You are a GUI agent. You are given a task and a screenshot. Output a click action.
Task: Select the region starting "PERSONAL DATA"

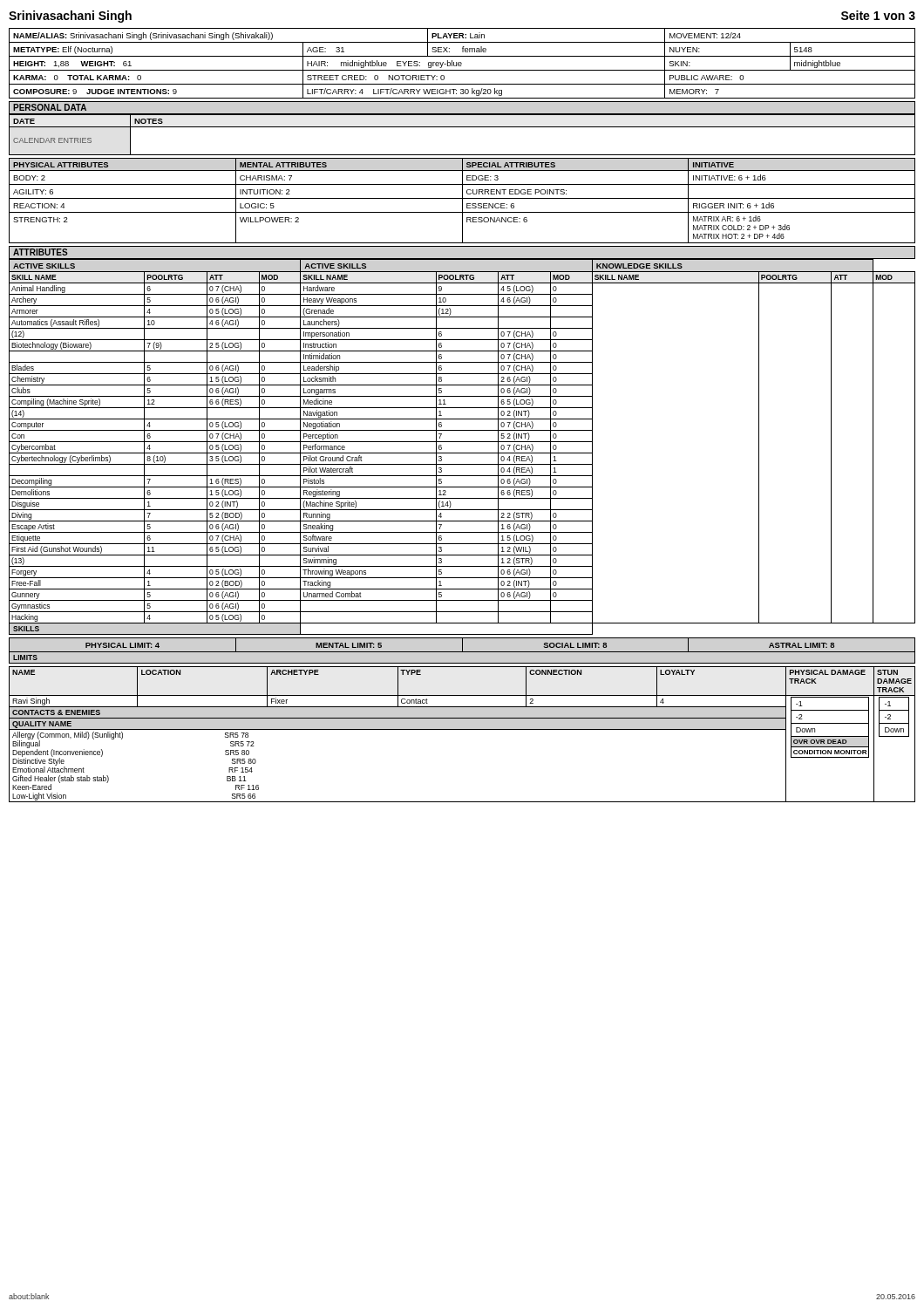pos(50,108)
